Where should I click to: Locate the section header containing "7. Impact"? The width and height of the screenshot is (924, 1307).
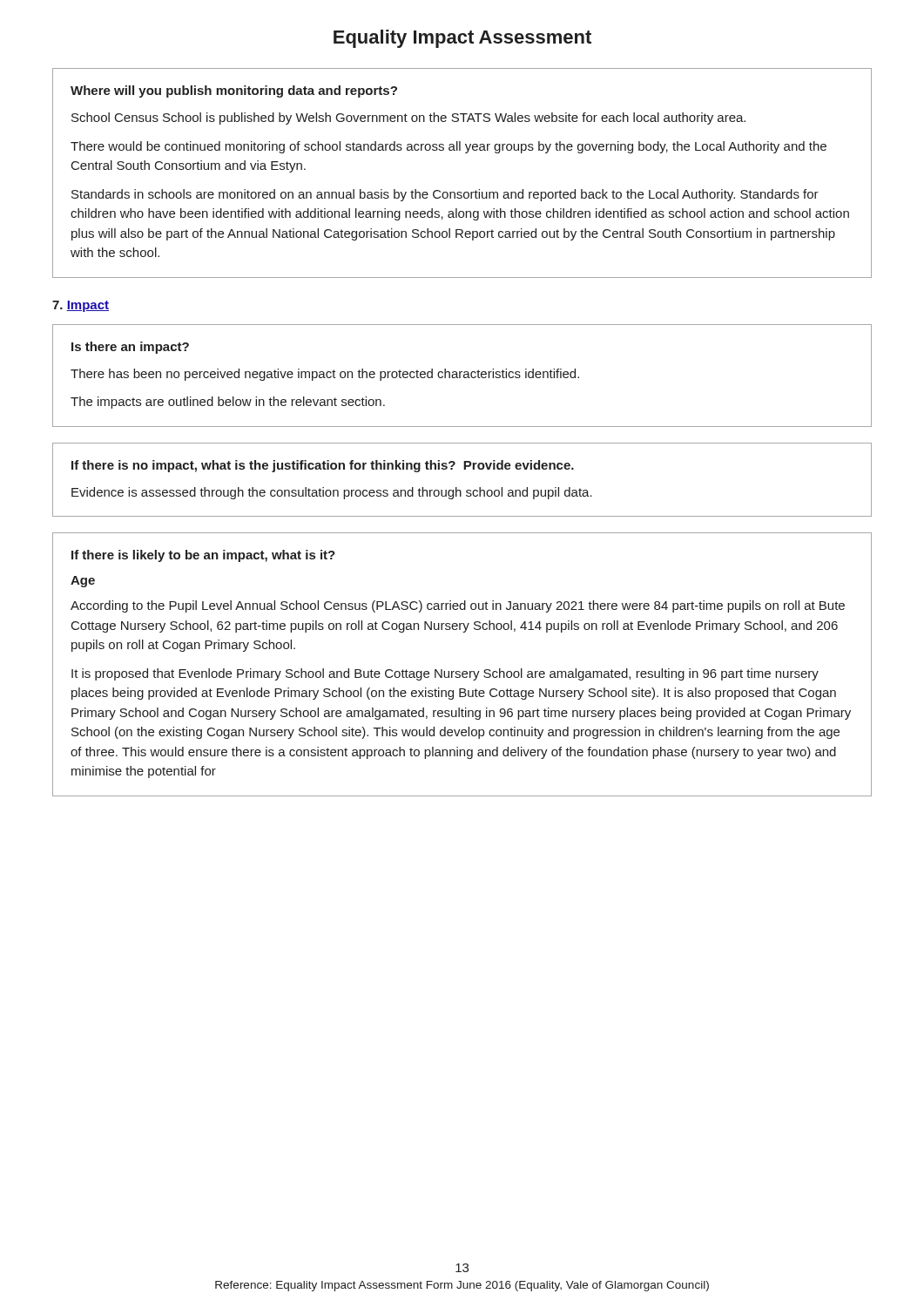coord(81,304)
